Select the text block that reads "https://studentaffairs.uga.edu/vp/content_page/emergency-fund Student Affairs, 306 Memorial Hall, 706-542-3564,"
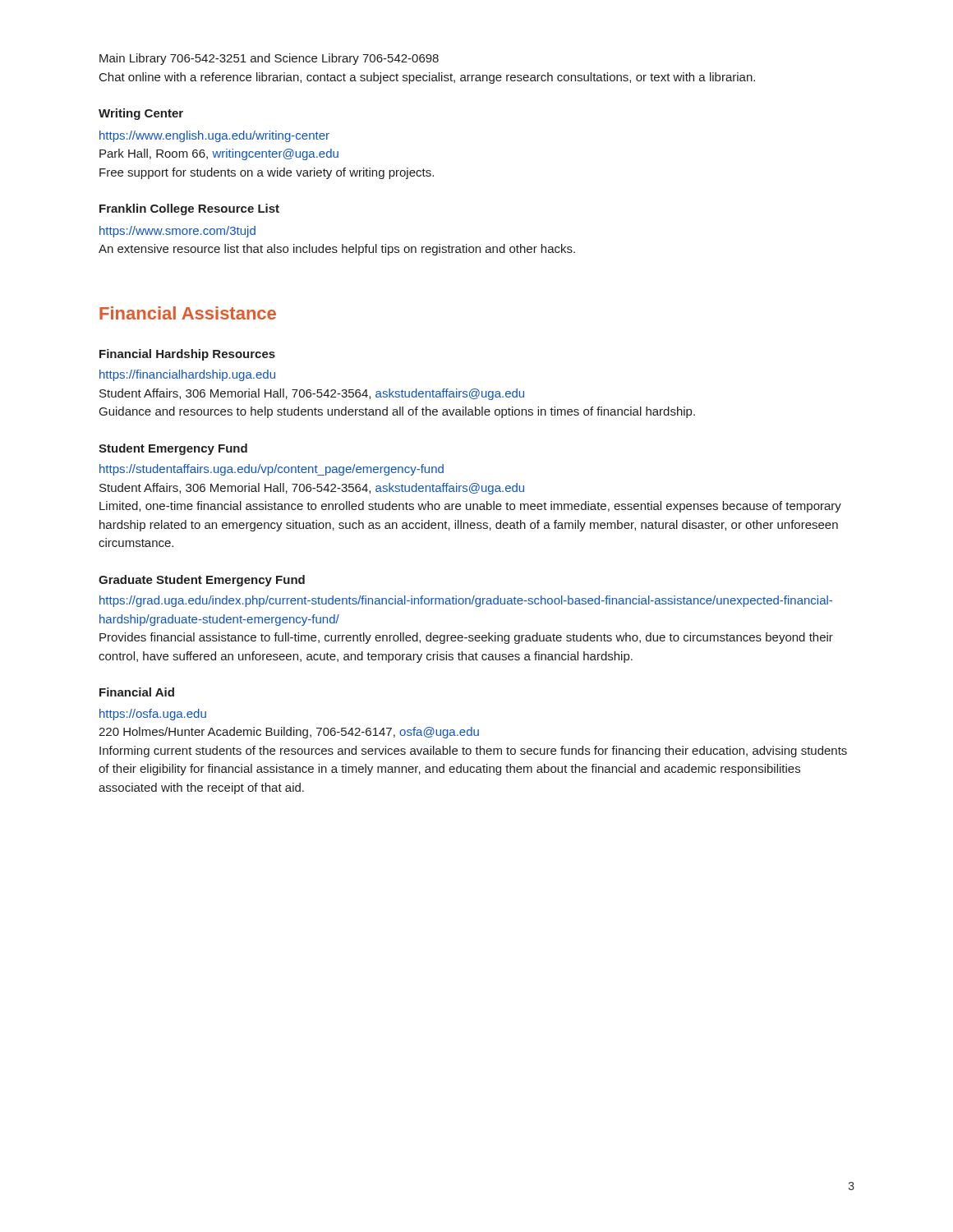The image size is (953, 1232). [x=476, y=506]
